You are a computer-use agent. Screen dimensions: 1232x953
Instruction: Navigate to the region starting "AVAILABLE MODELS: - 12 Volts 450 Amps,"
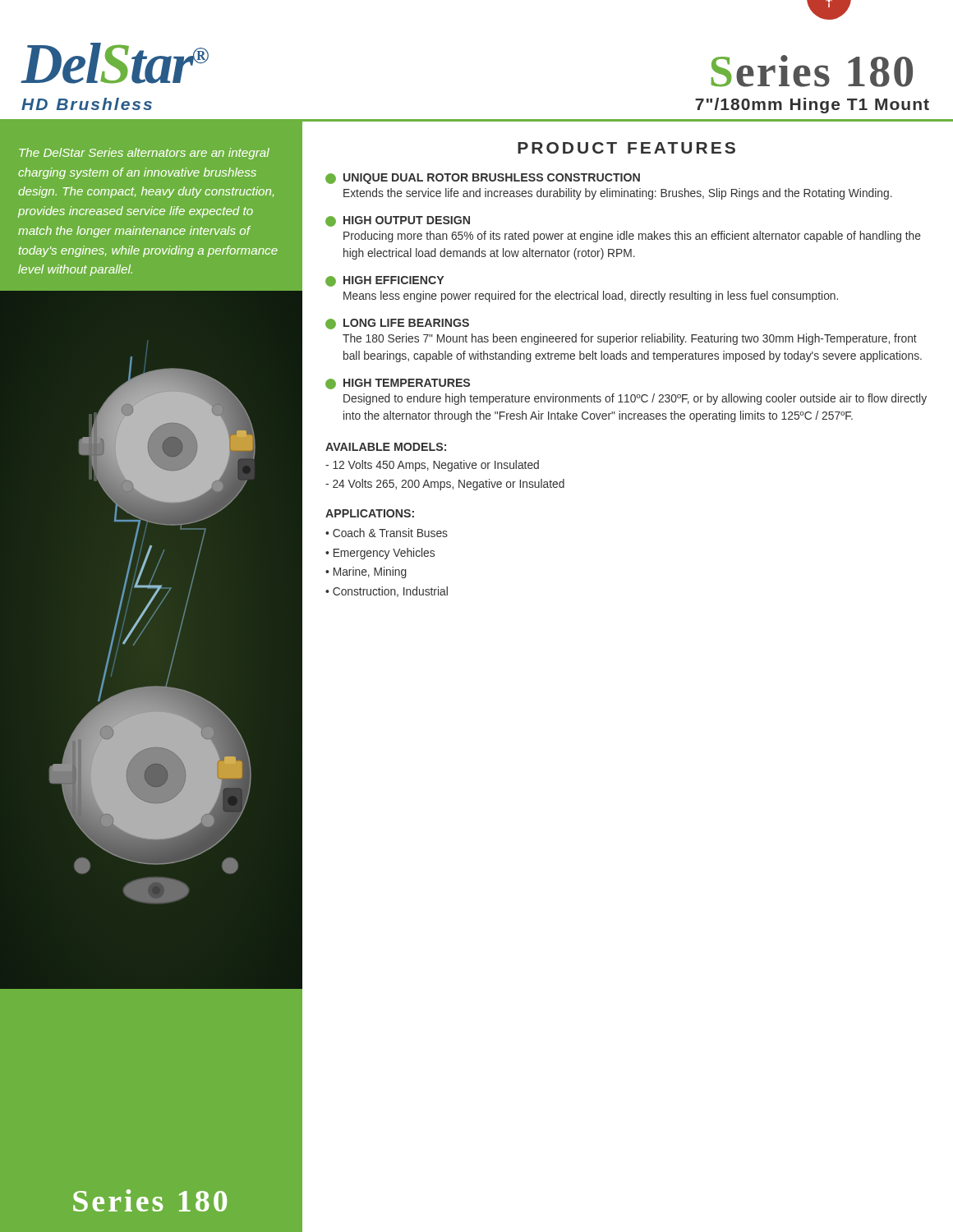[x=386, y=447]
